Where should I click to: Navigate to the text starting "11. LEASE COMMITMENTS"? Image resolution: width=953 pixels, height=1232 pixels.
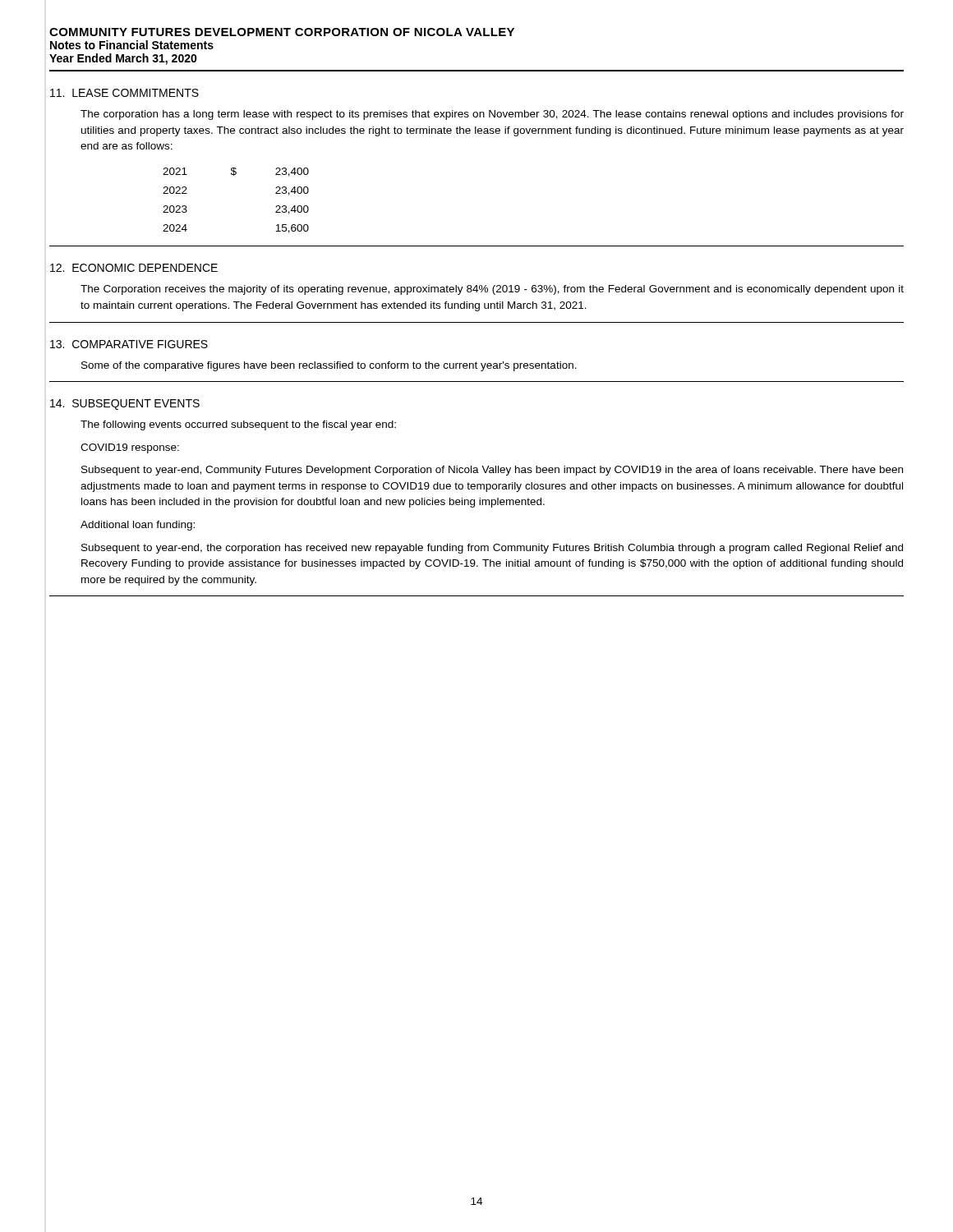(x=124, y=93)
